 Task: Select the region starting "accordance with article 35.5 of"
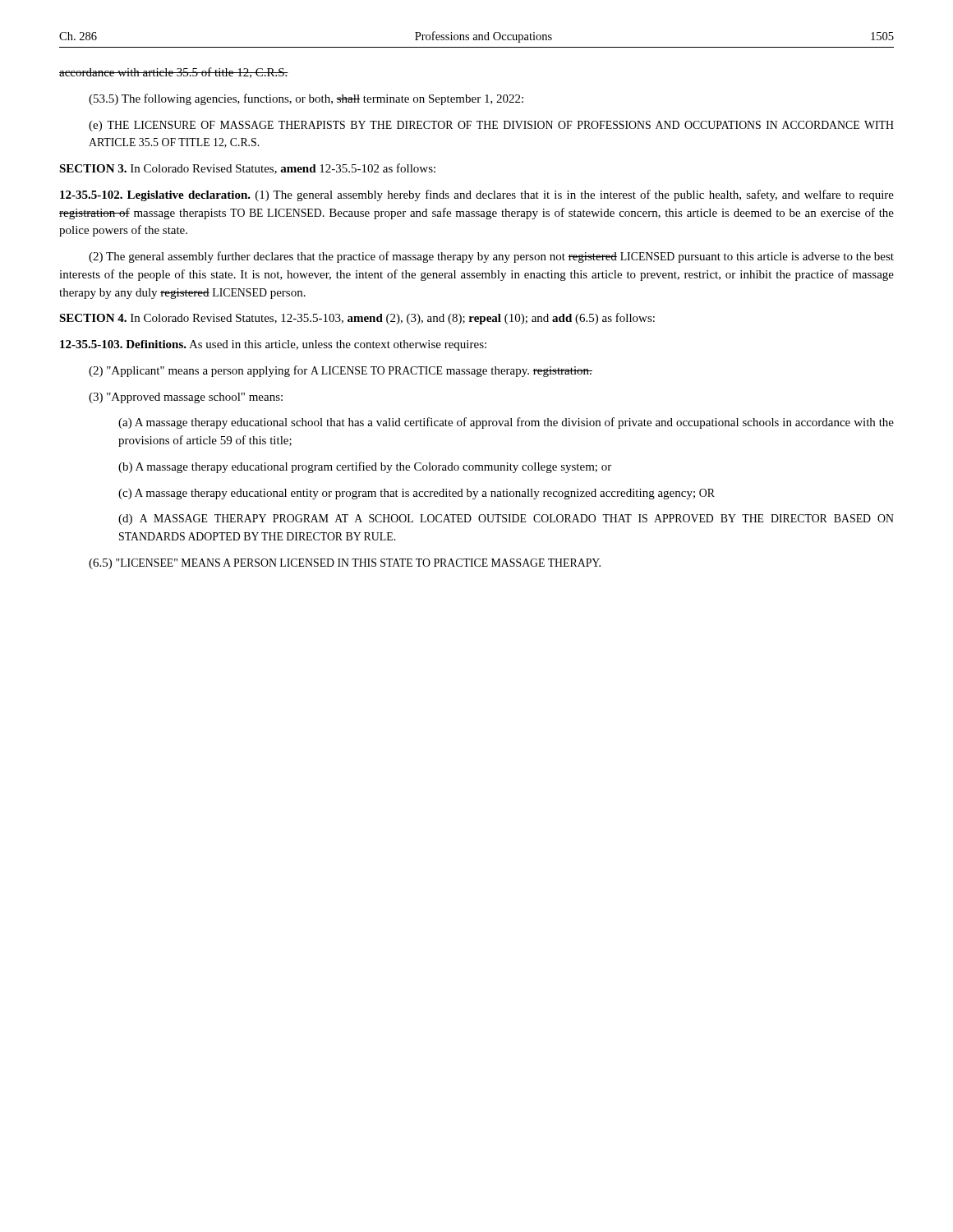coord(174,73)
